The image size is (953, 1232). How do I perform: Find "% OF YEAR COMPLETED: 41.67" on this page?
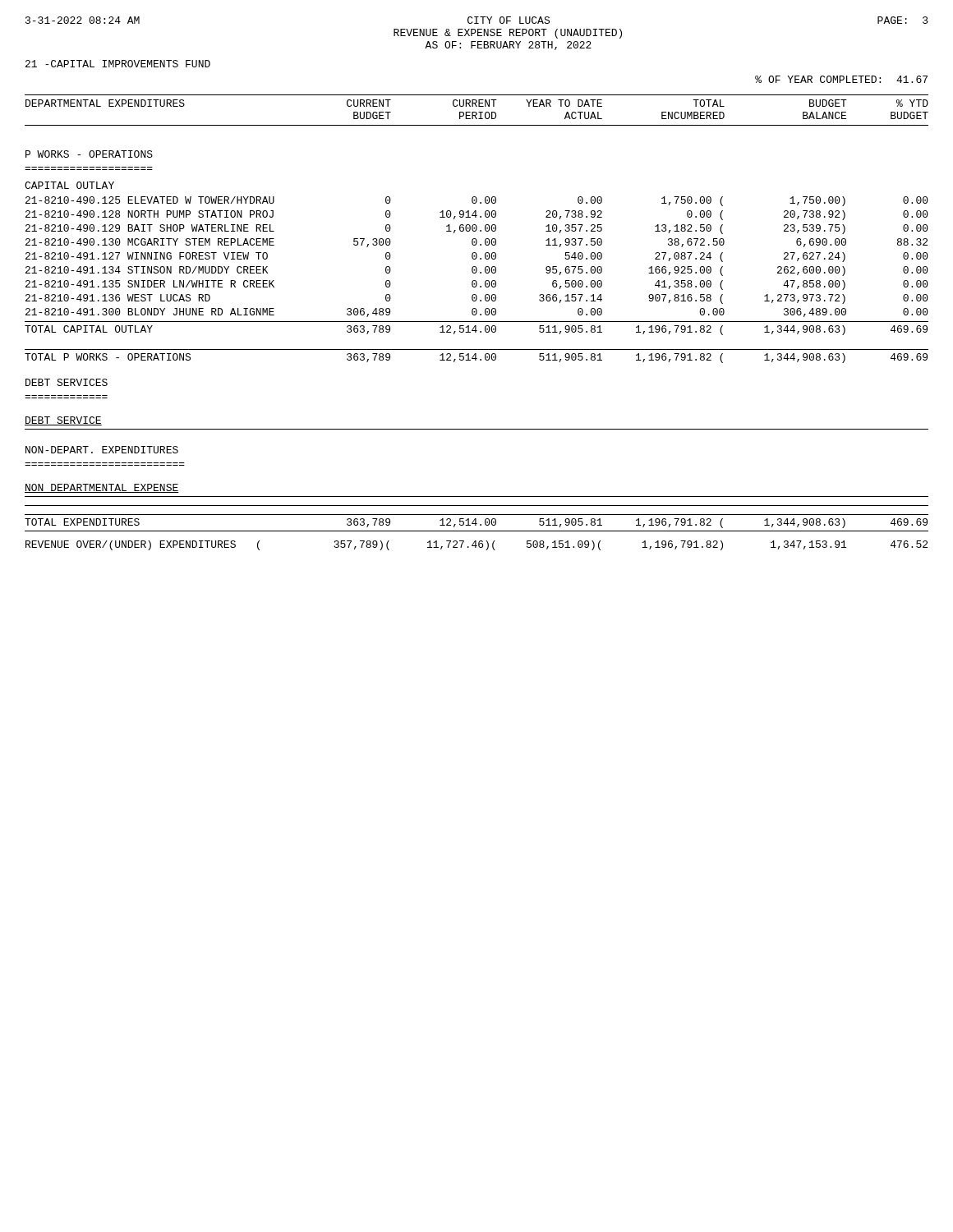(x=842, y=80)
